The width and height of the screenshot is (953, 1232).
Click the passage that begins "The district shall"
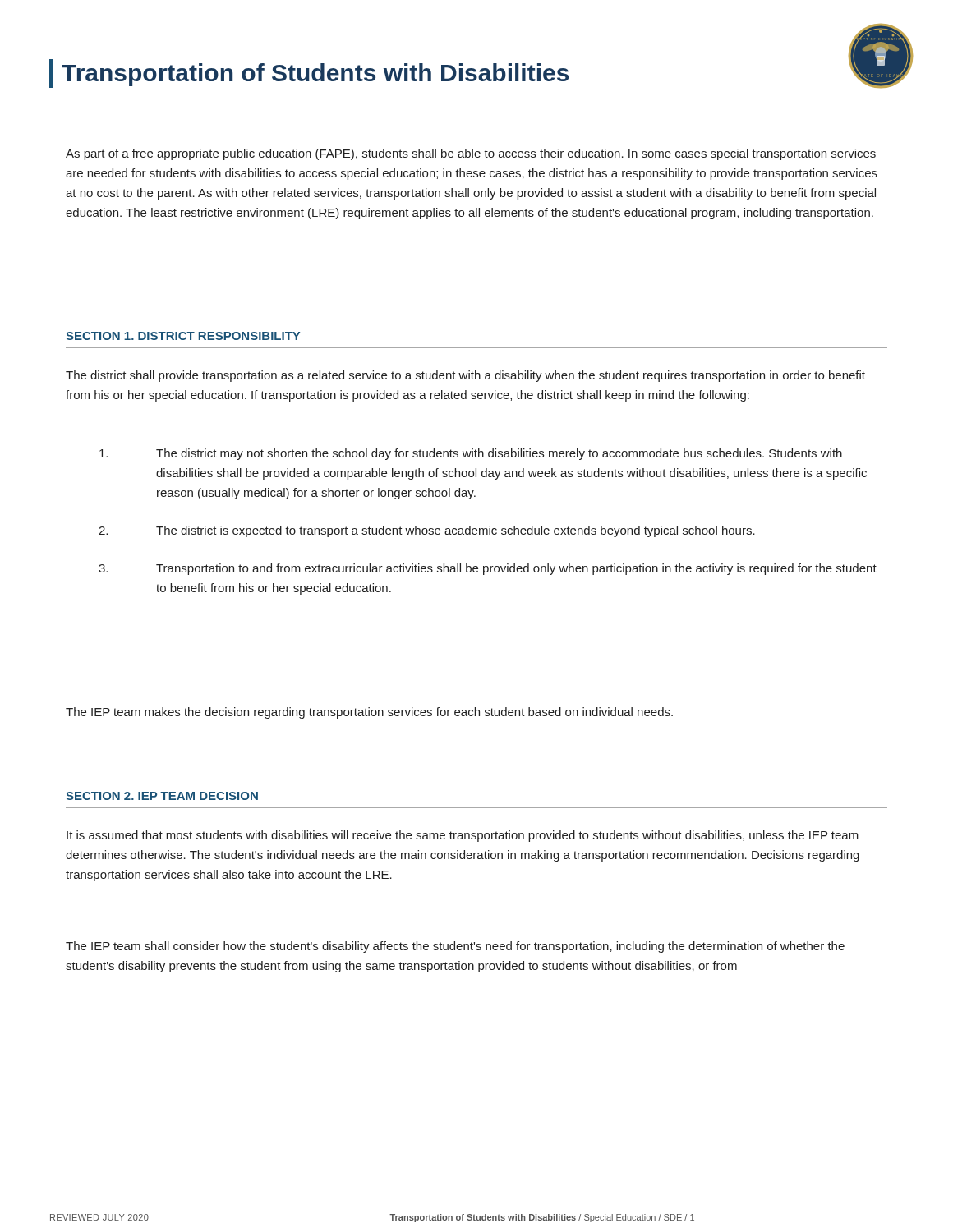pyautogui.click(x=465, y=385)
